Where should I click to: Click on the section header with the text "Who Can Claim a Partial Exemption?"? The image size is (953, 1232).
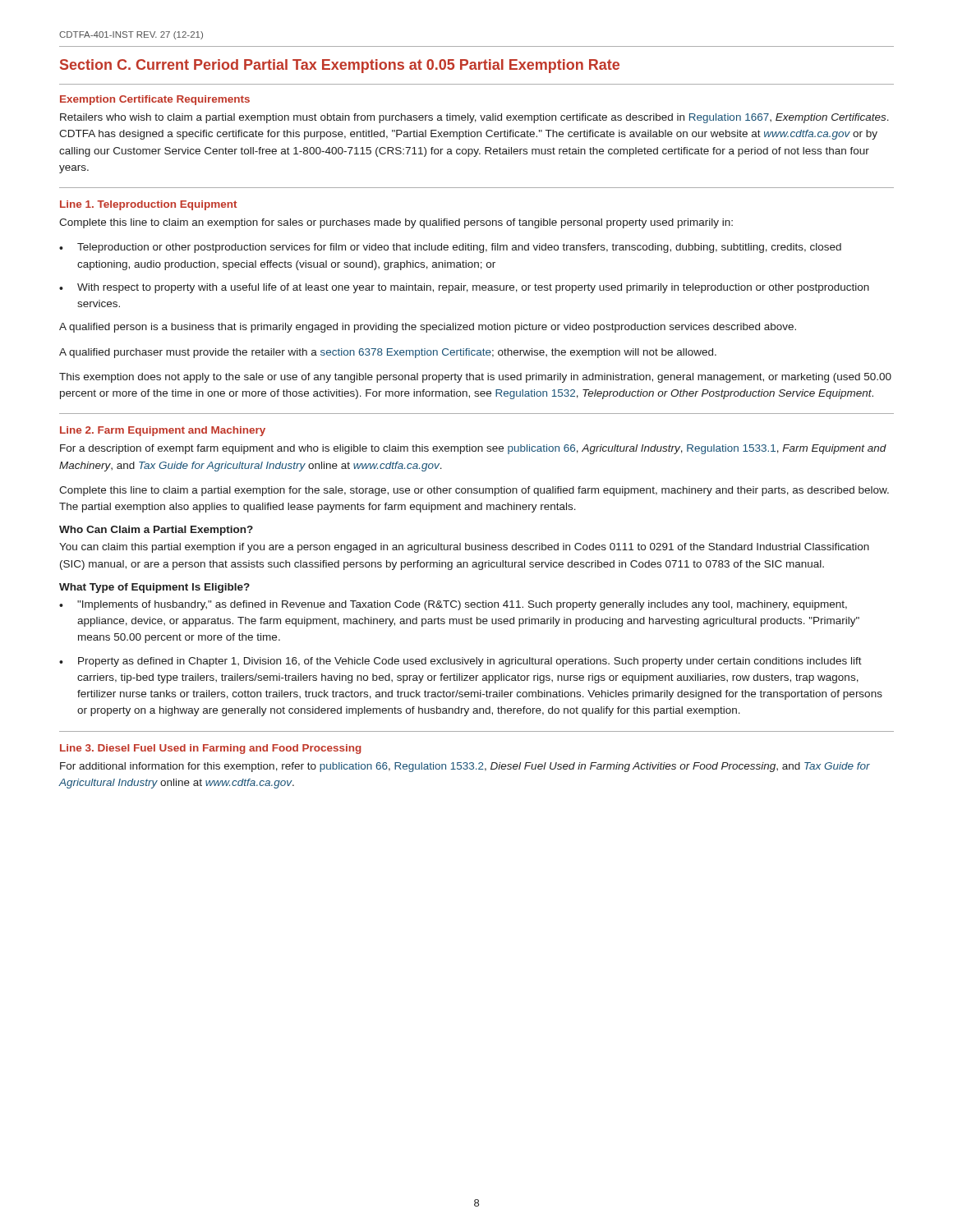click(x=156, y=530)
